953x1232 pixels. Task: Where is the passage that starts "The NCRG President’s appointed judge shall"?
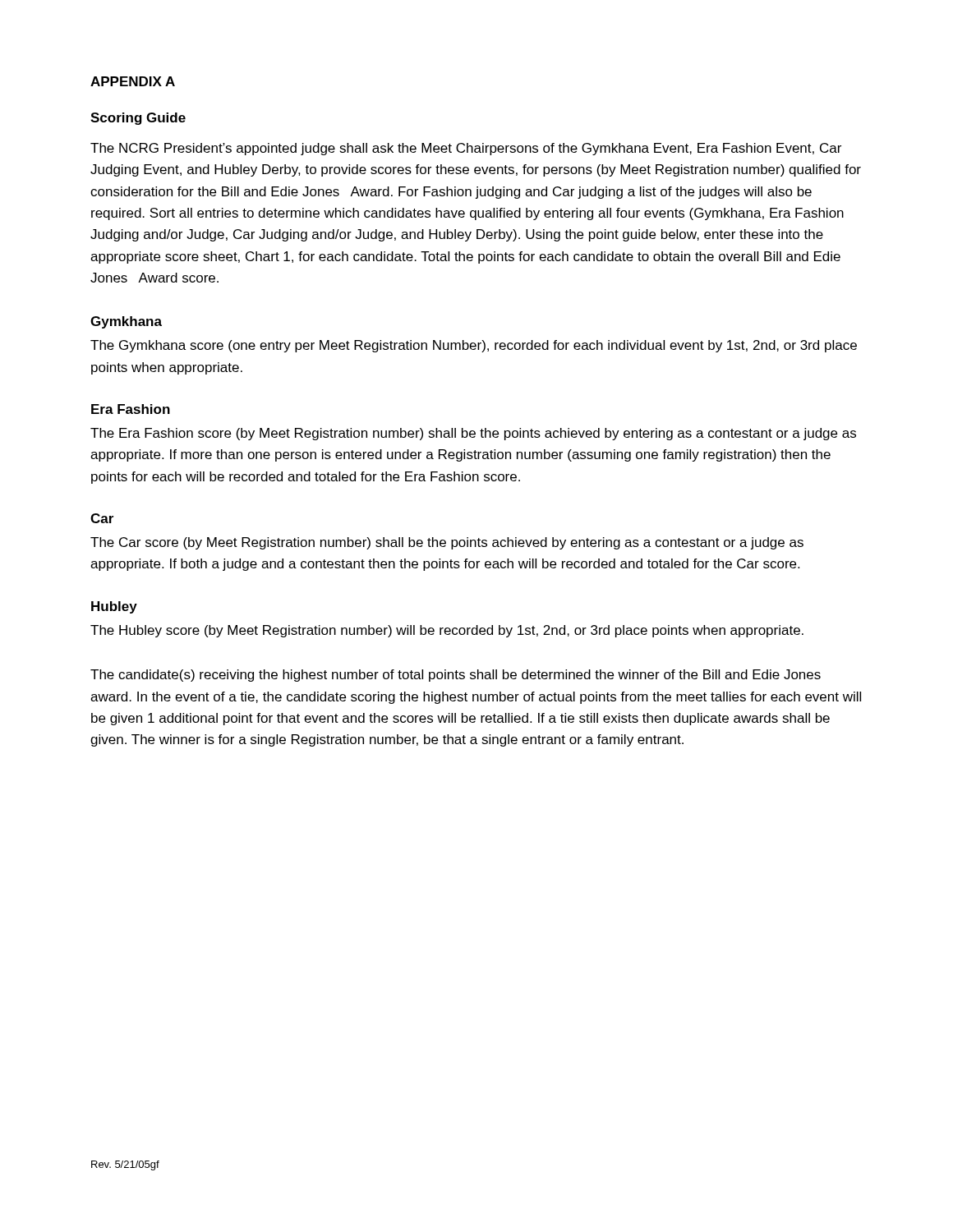[x=476, y=213]
